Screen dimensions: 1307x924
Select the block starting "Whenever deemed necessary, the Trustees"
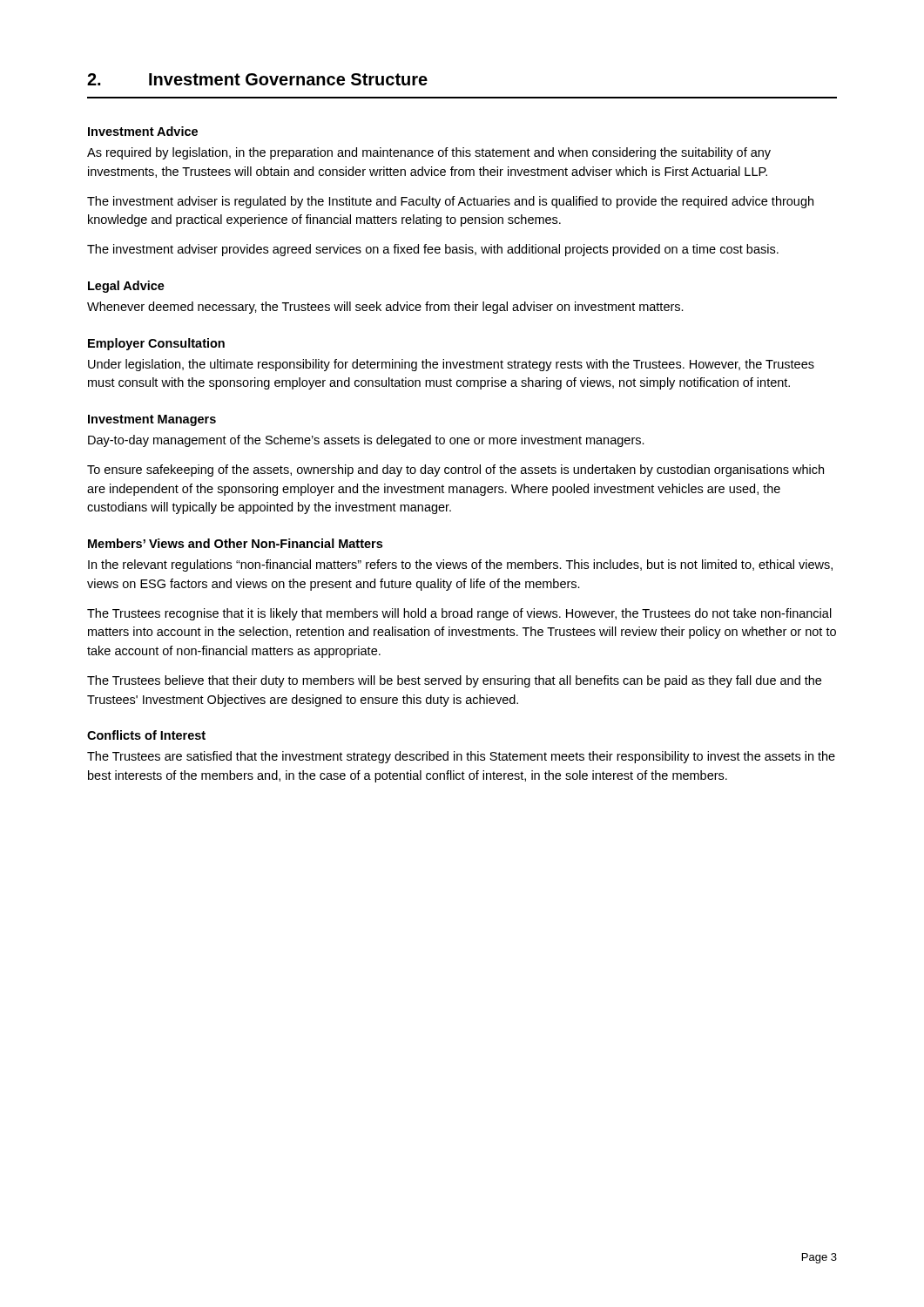(x=386, y=306)
